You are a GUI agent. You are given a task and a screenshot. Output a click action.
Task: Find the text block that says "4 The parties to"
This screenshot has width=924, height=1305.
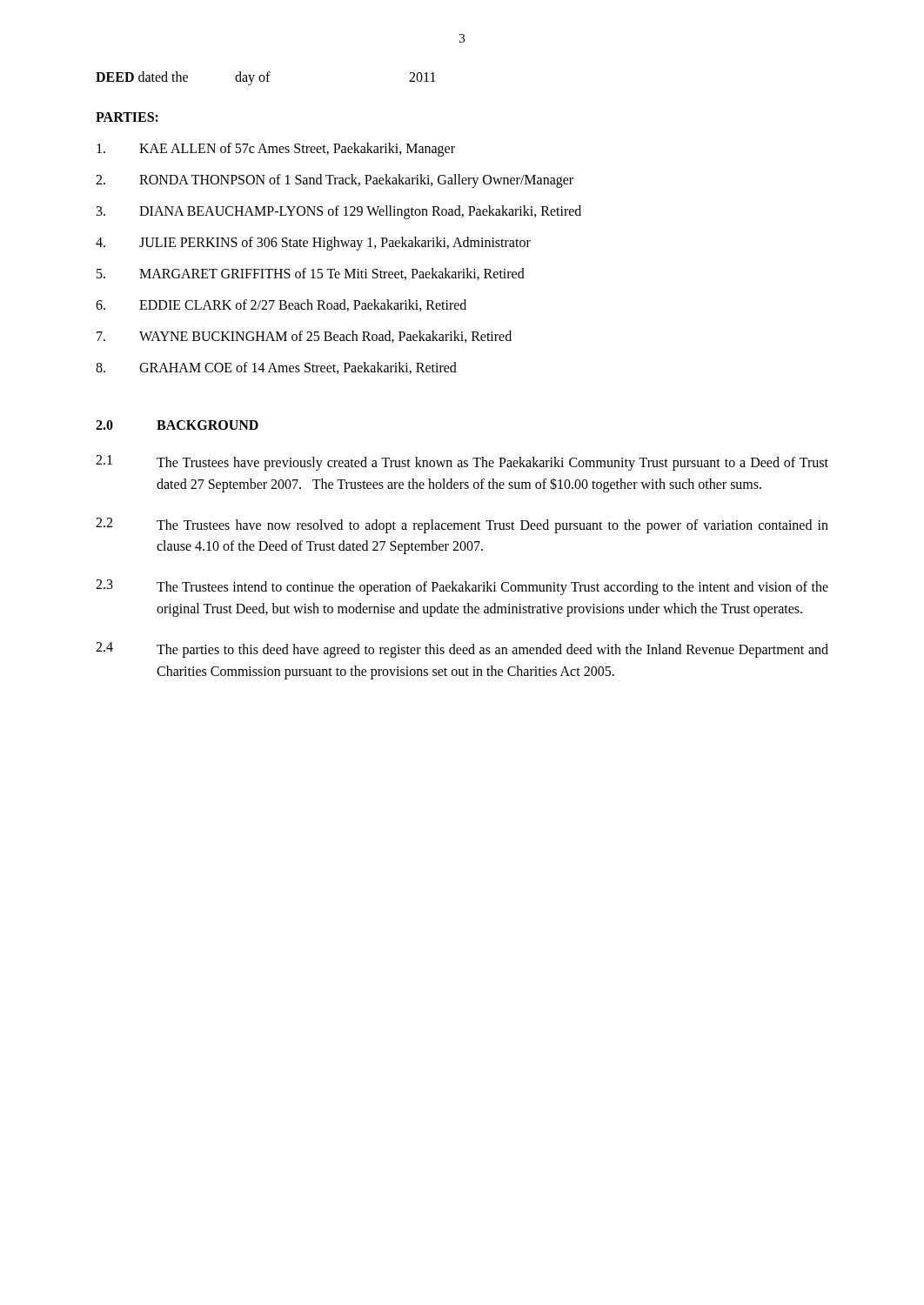click(462, 661)
